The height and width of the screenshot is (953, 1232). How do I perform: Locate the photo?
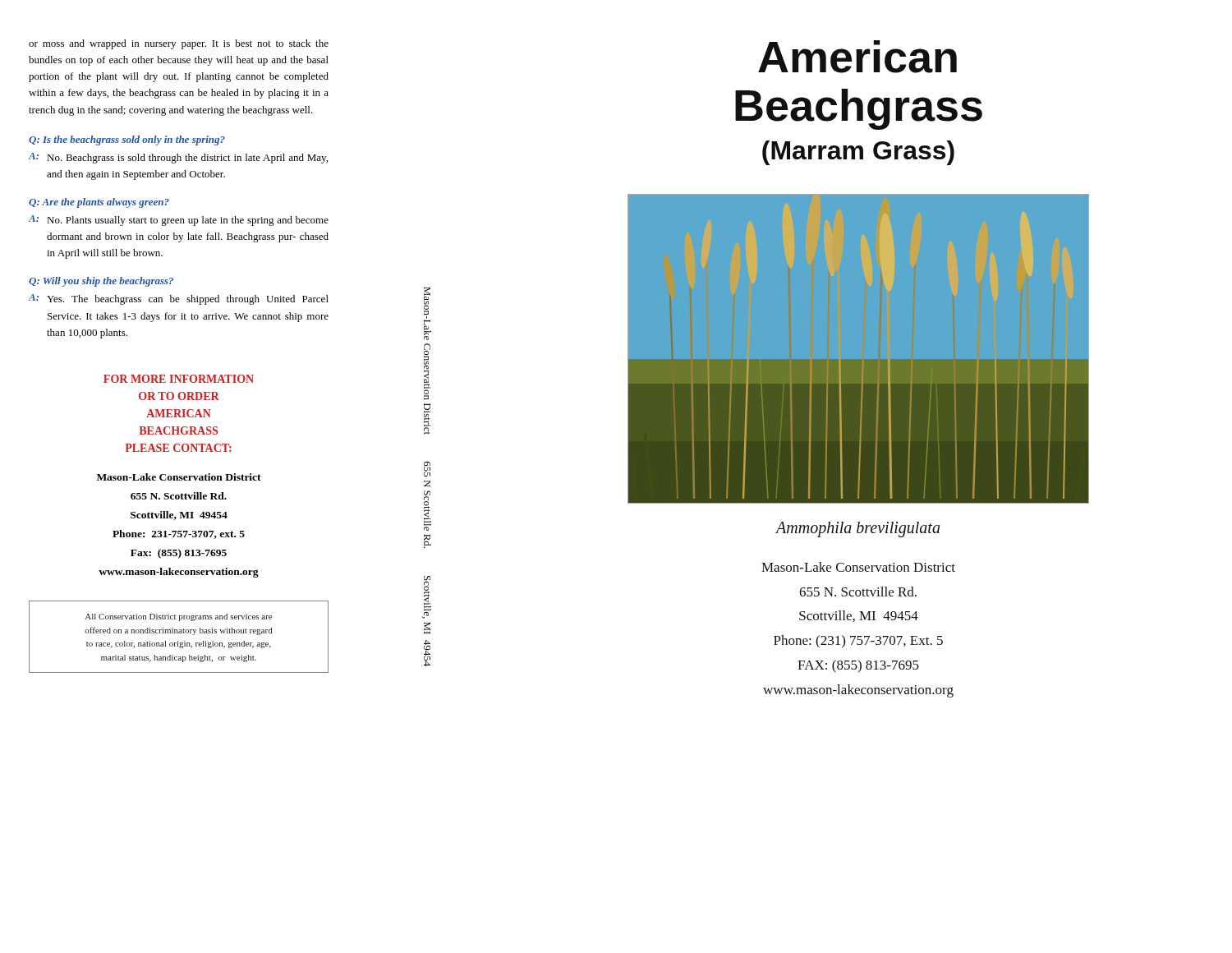[858, 349]
